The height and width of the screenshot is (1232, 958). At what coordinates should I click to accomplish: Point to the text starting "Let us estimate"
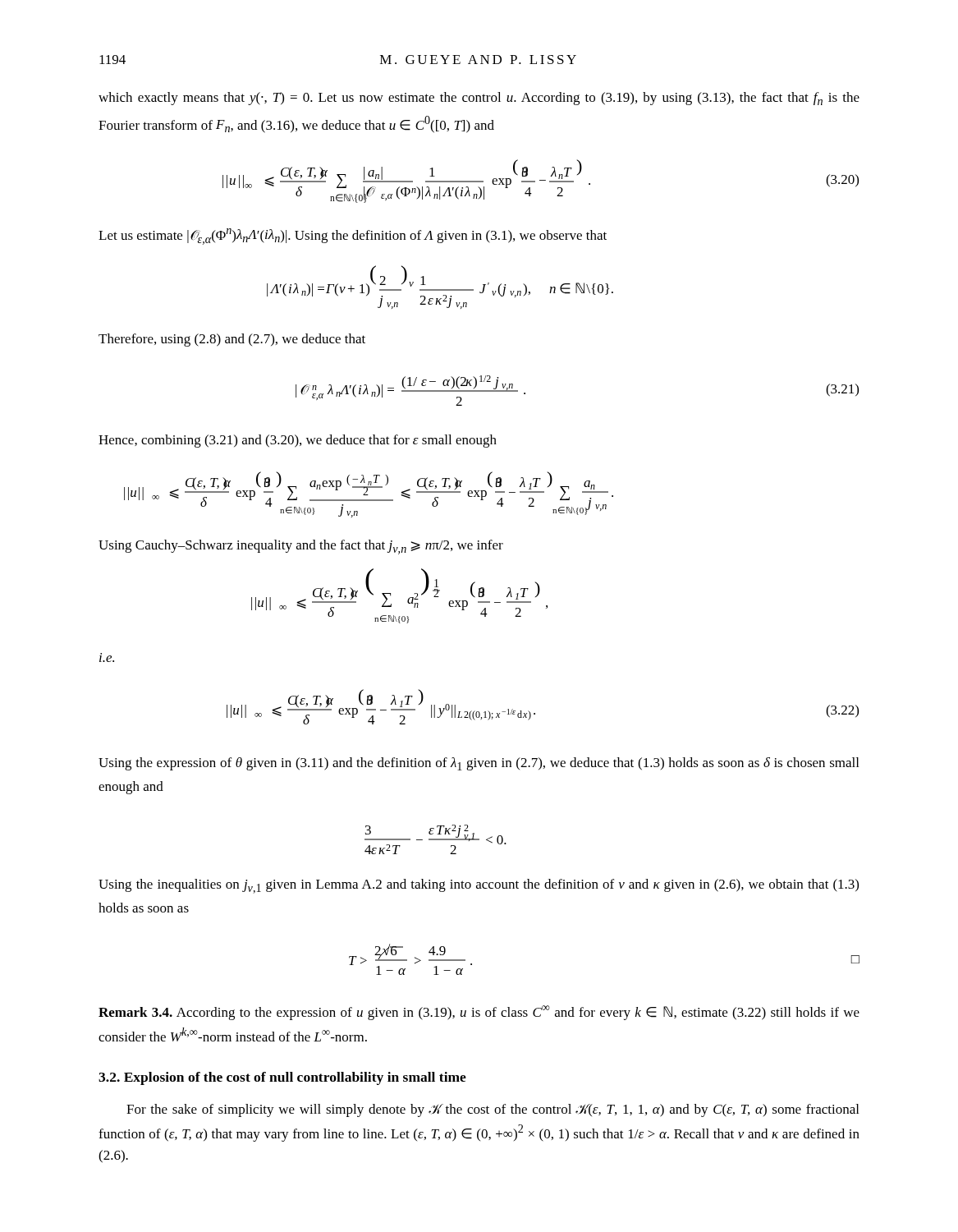(x=353, y=234)
